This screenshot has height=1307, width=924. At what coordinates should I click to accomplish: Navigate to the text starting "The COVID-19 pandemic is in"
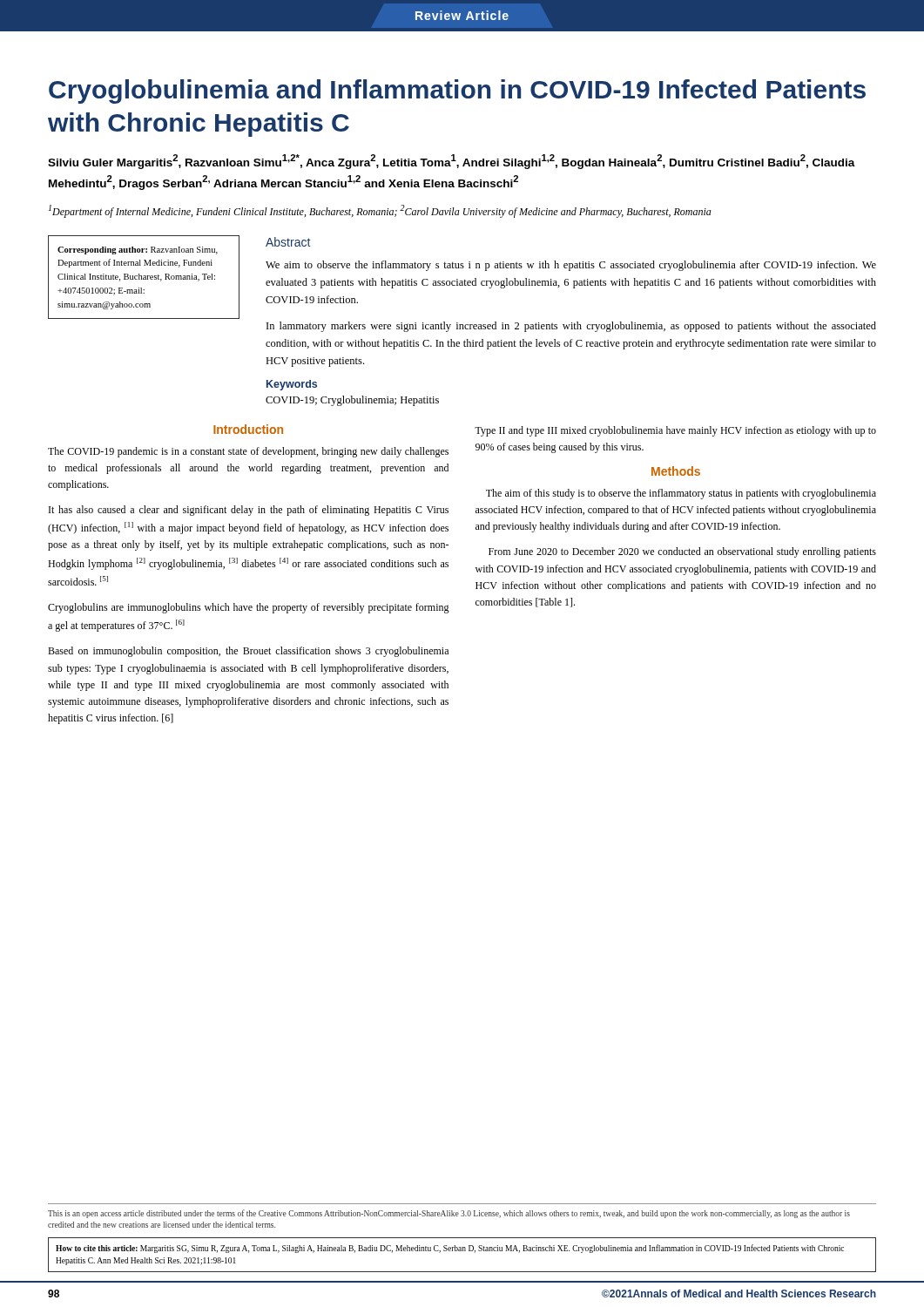(248, 468)
